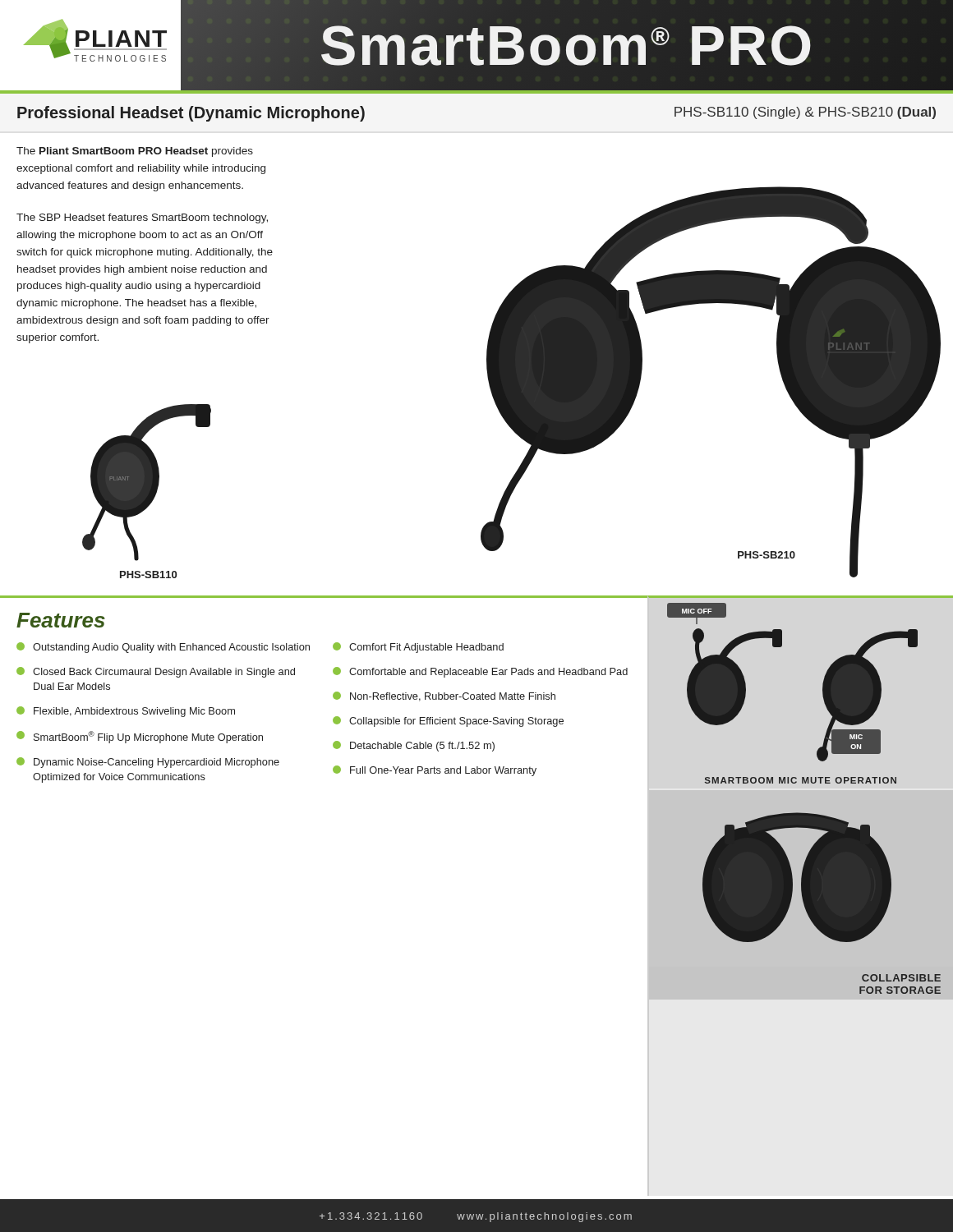953x1232 pixels.
Task: Find the list item containing "Full One-Year Parts"
Action: point(435,770)
